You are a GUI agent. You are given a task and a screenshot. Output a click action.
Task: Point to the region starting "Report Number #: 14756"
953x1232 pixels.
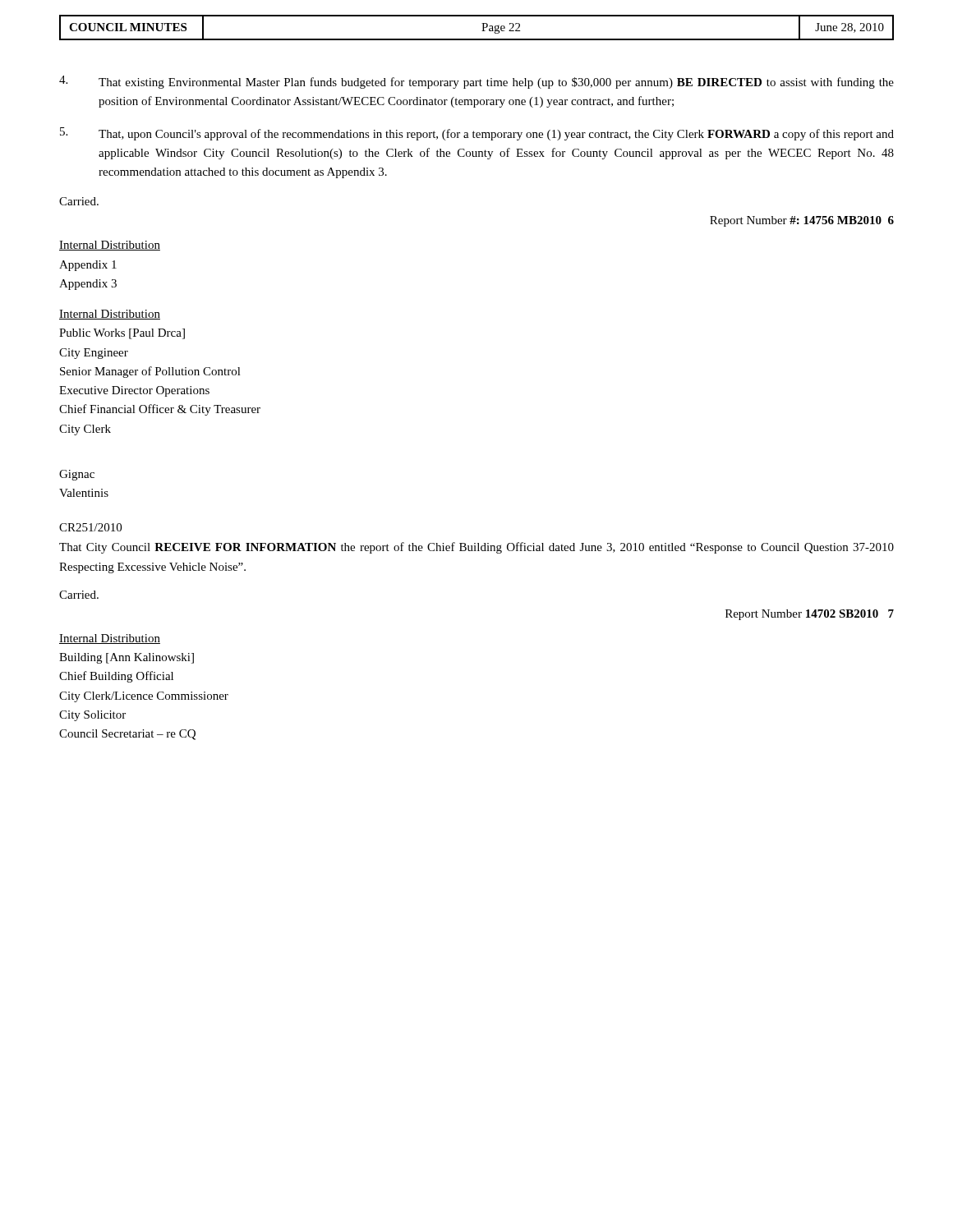pos(802,220)
